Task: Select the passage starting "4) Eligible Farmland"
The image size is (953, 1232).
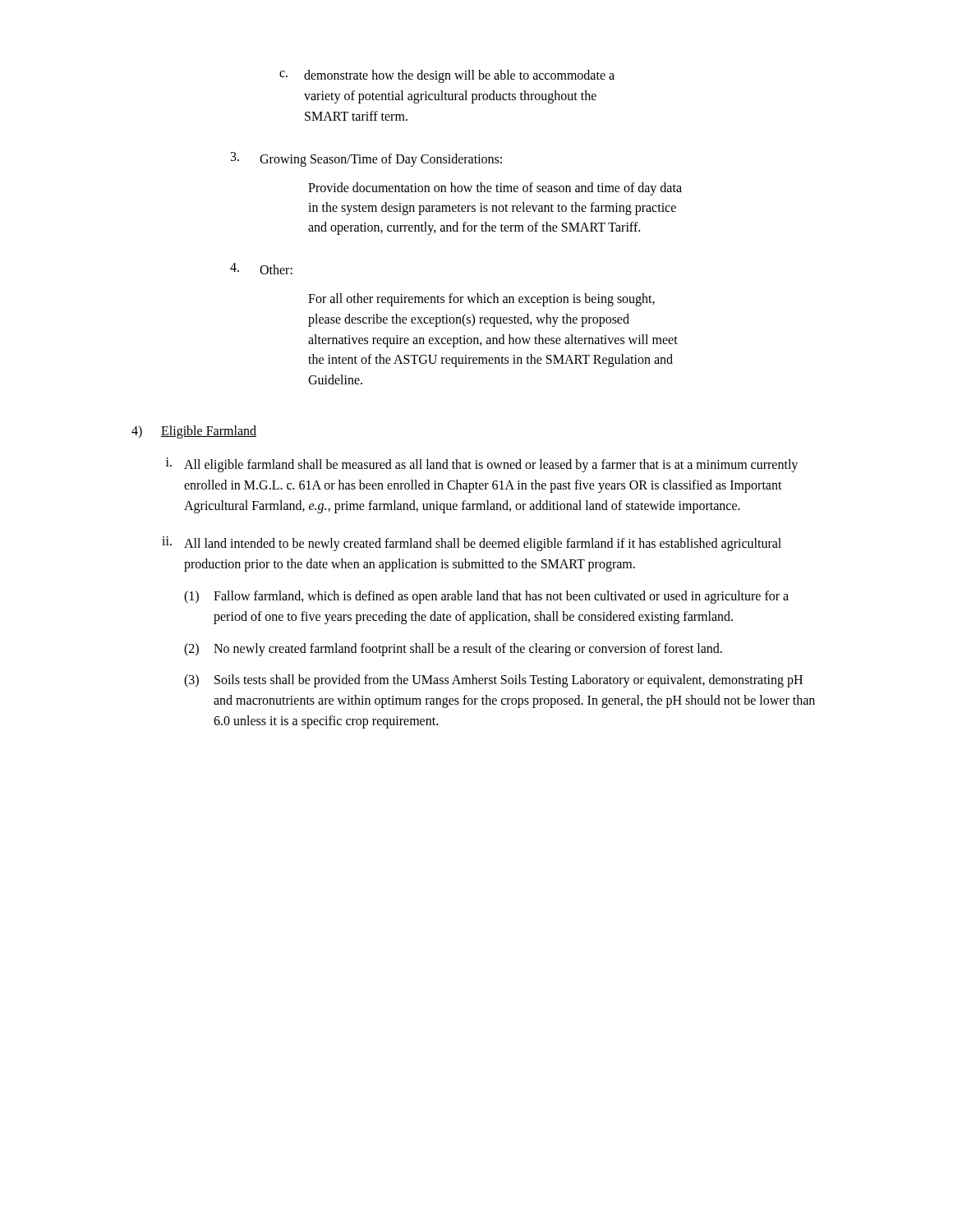Action: 194,431
